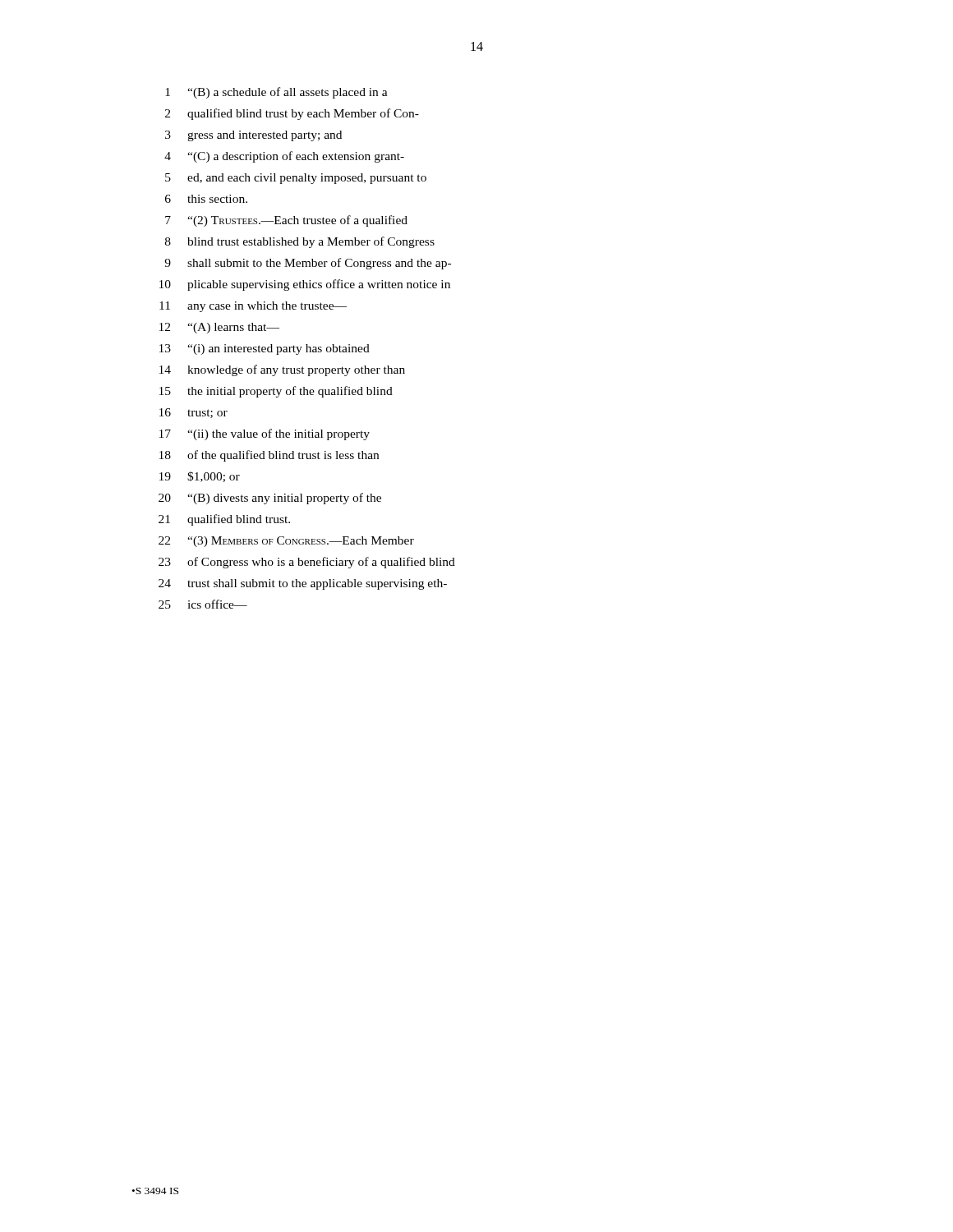
Task: Locate the block of text that opens with "24 trust shall submit to the"
Action: pyautogui.click(x=303, y=584)
